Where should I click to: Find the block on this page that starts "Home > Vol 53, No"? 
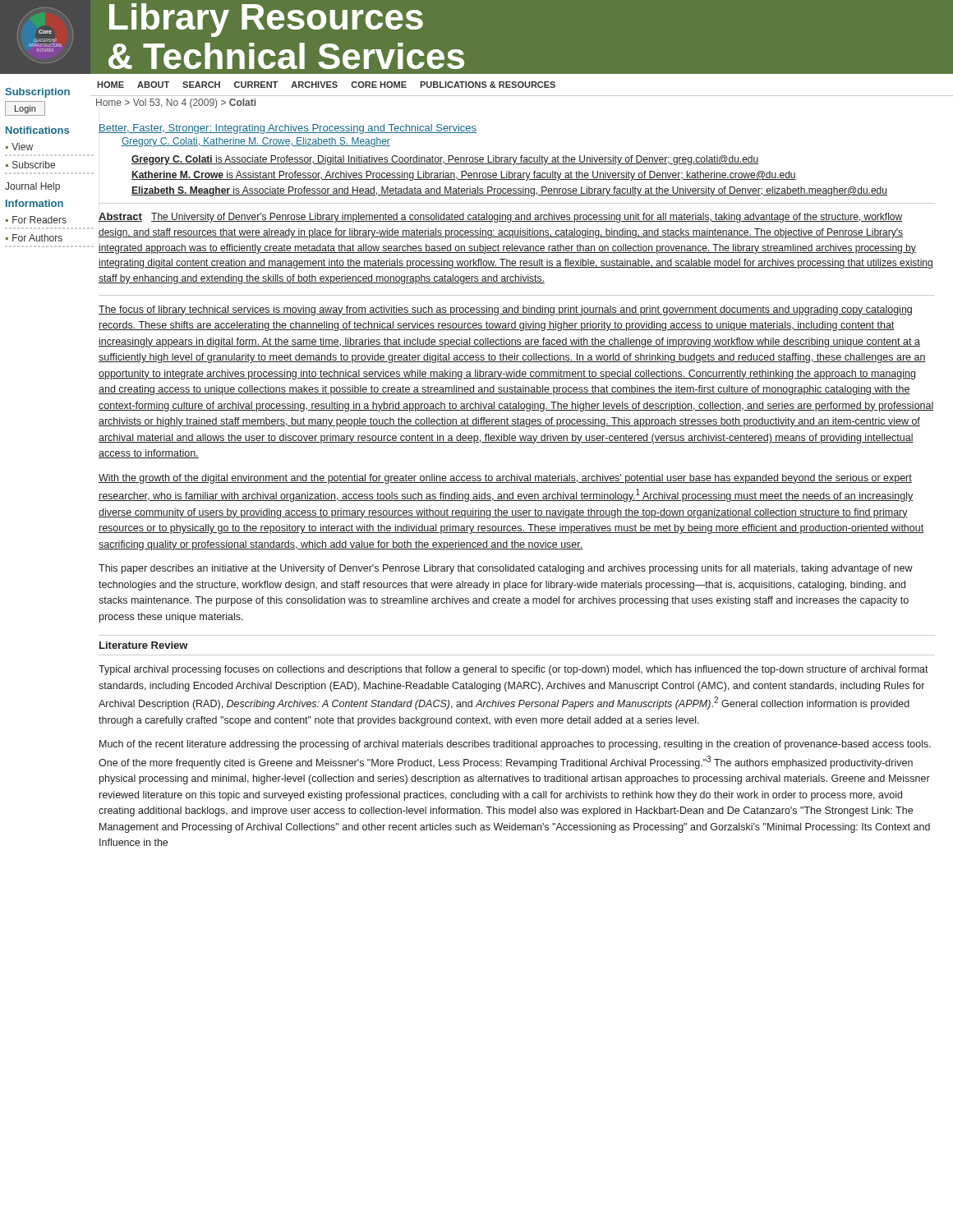pos(176,103)
